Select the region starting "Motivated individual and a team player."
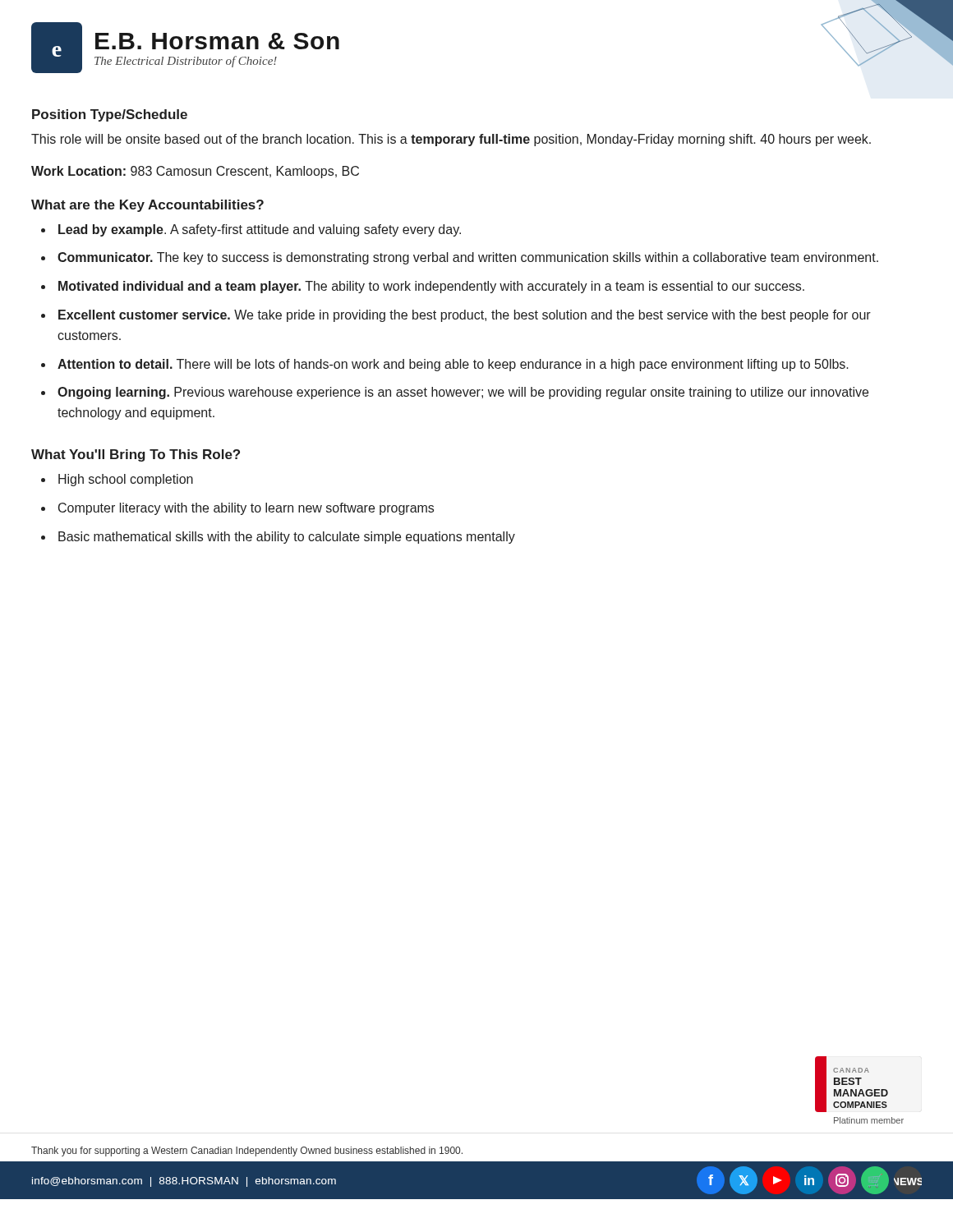 point(431,286)
